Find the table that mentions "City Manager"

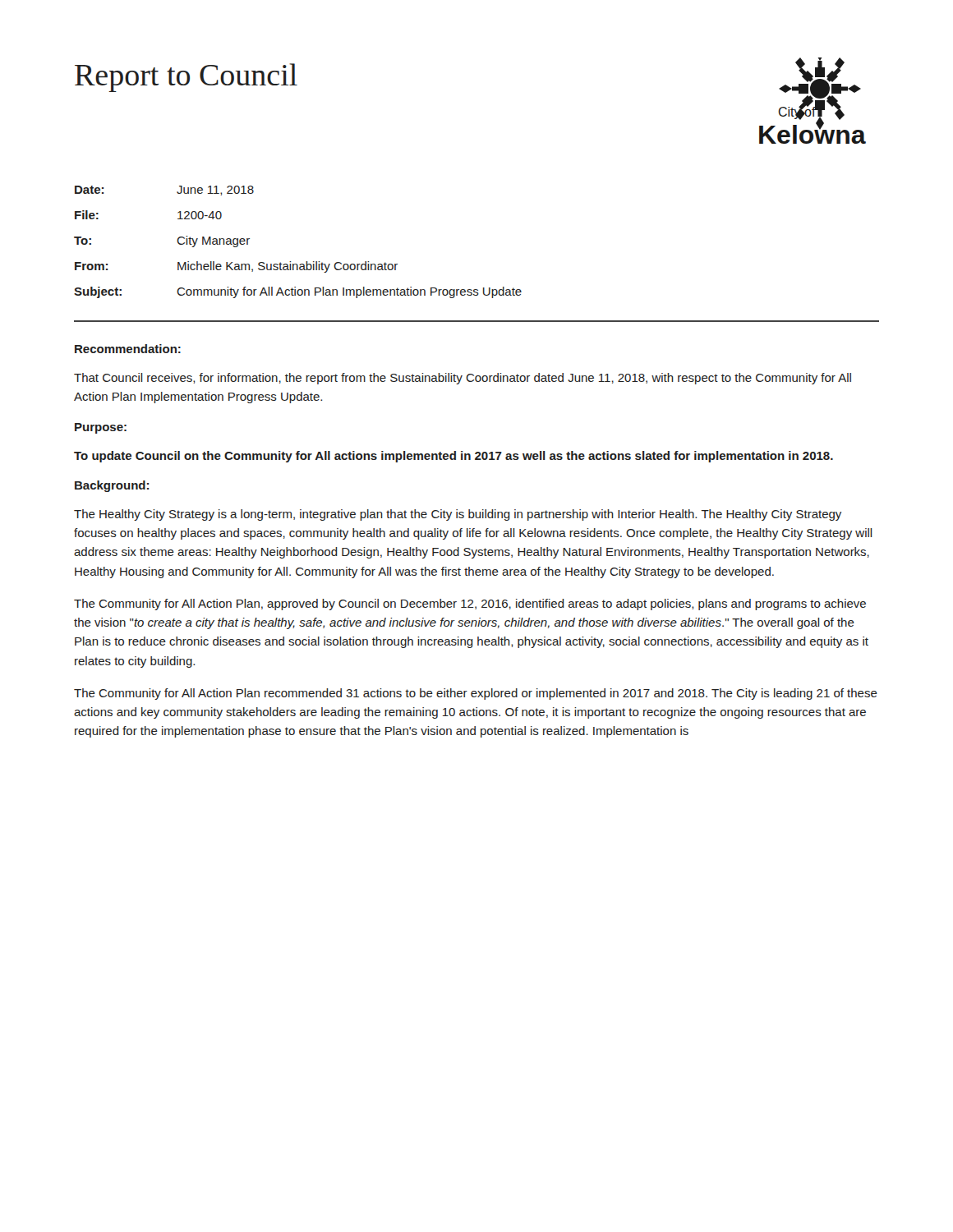pyautogui.click(x=476, y=240)
